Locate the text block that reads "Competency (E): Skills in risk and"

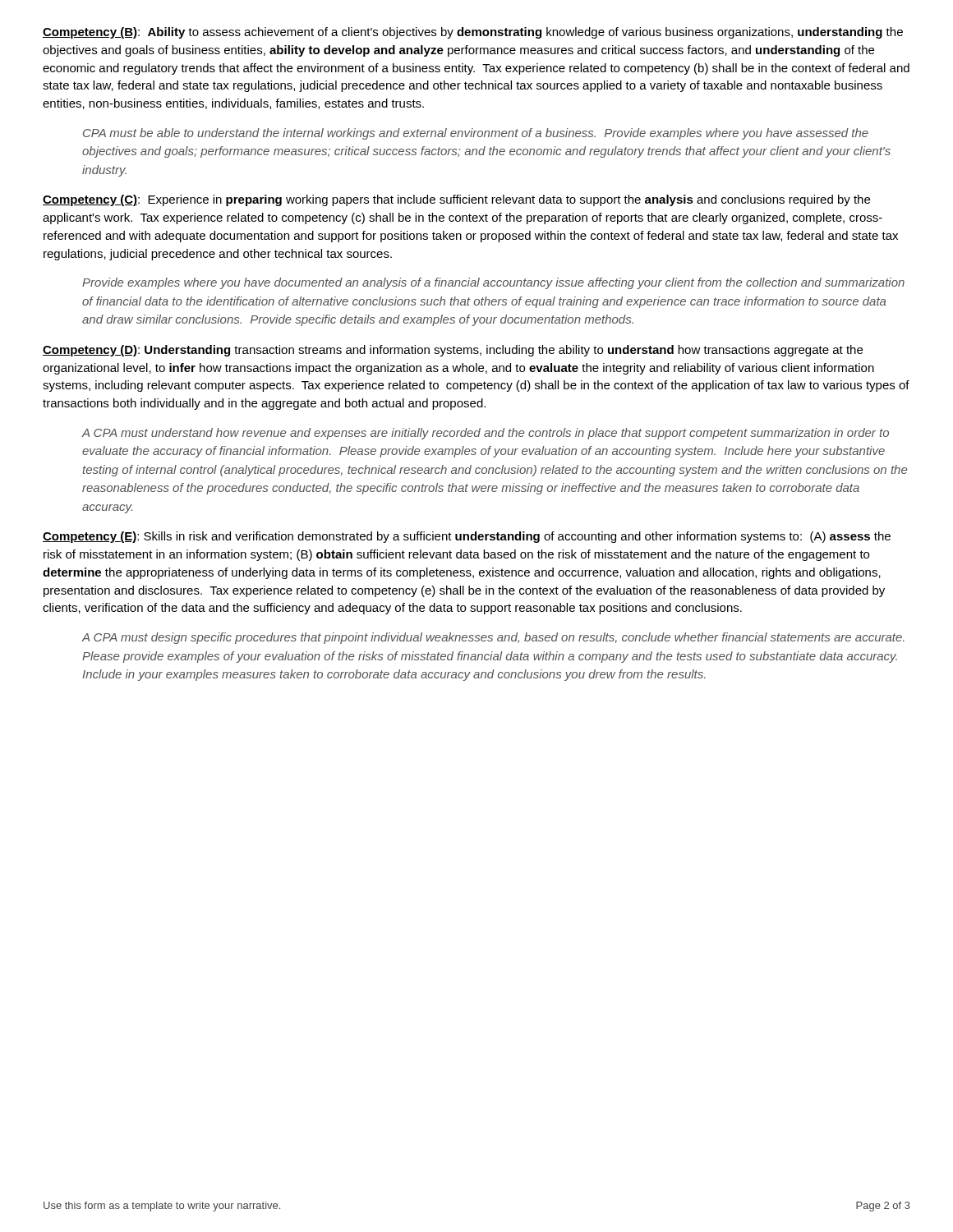[x=467, y=572]
